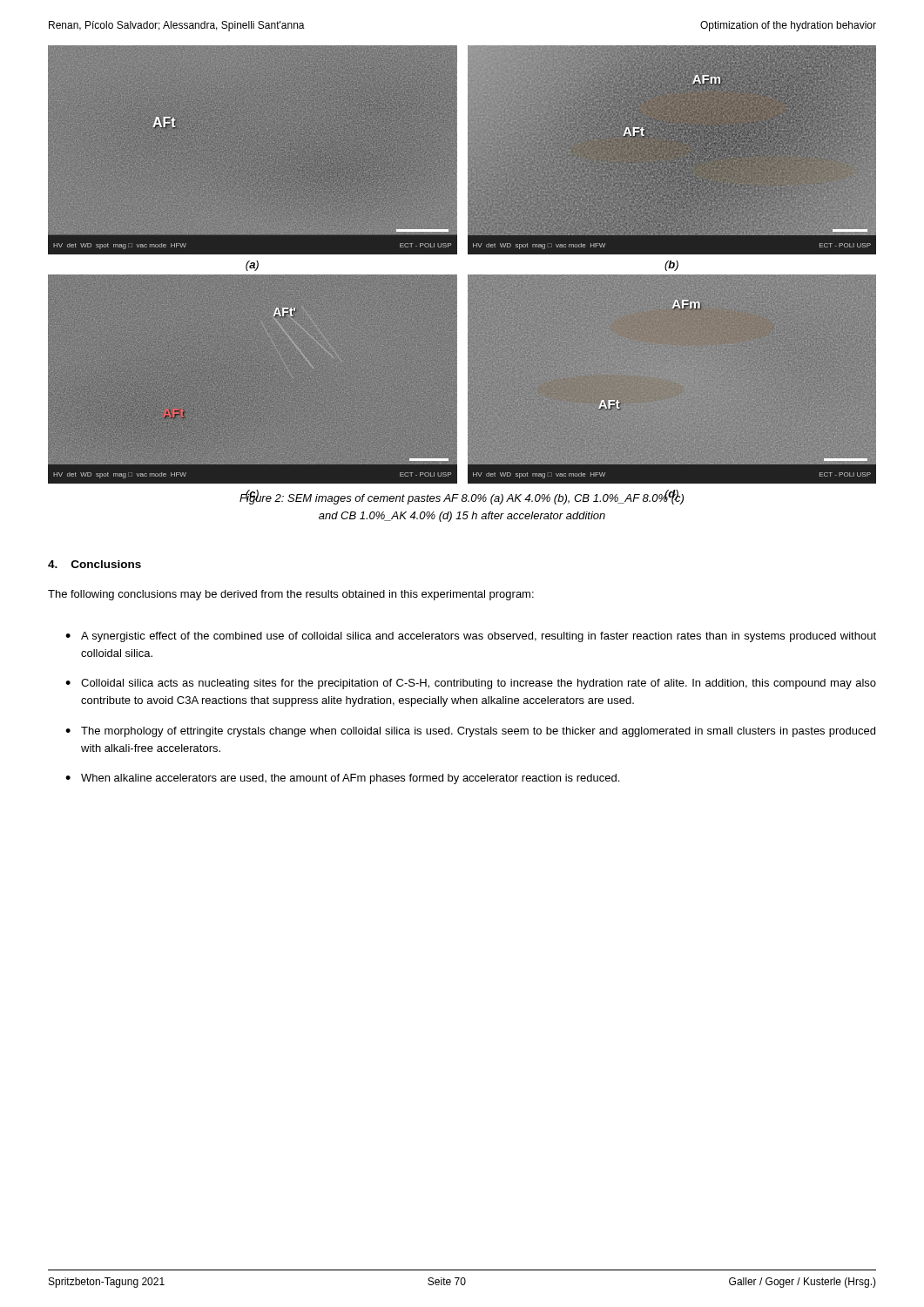
Task: Point to the block beginning "The following conclusions may"
Action: click(x=291, y=594)
